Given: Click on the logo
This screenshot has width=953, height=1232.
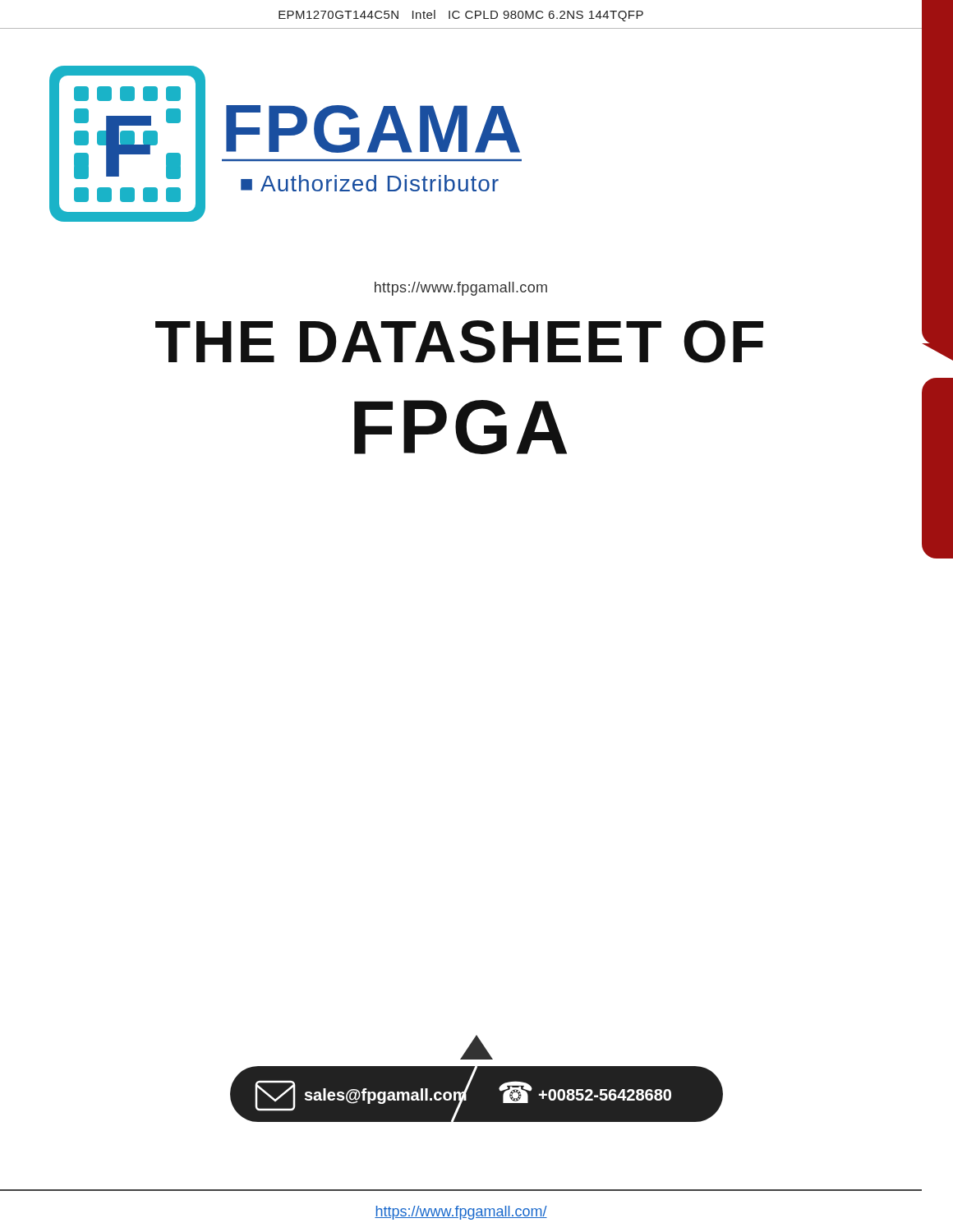Looking at the screenshot, I should click(x=288, y=148).
